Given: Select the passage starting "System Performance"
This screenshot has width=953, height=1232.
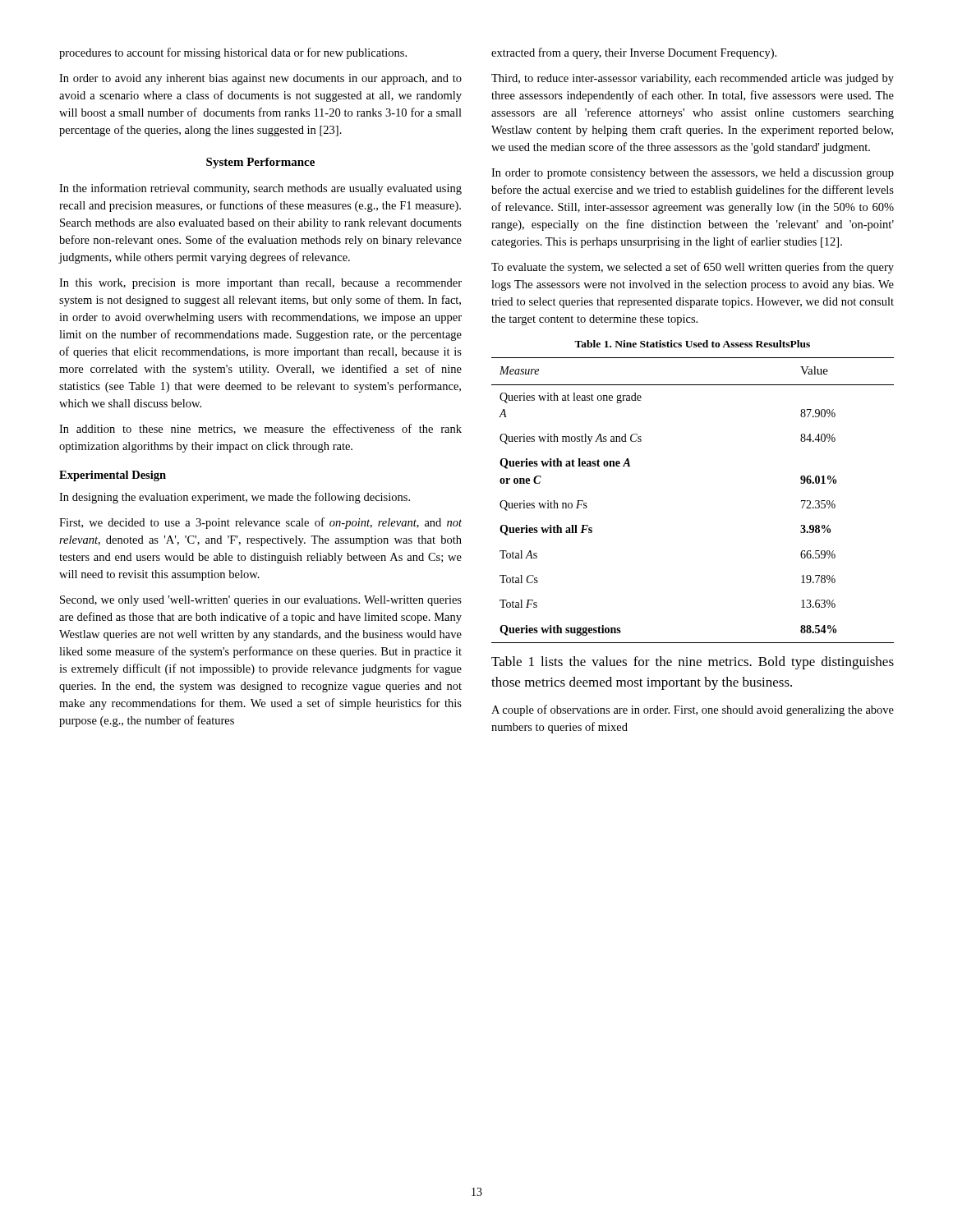Looking at the screenshot, I should (x=260, y=162).
